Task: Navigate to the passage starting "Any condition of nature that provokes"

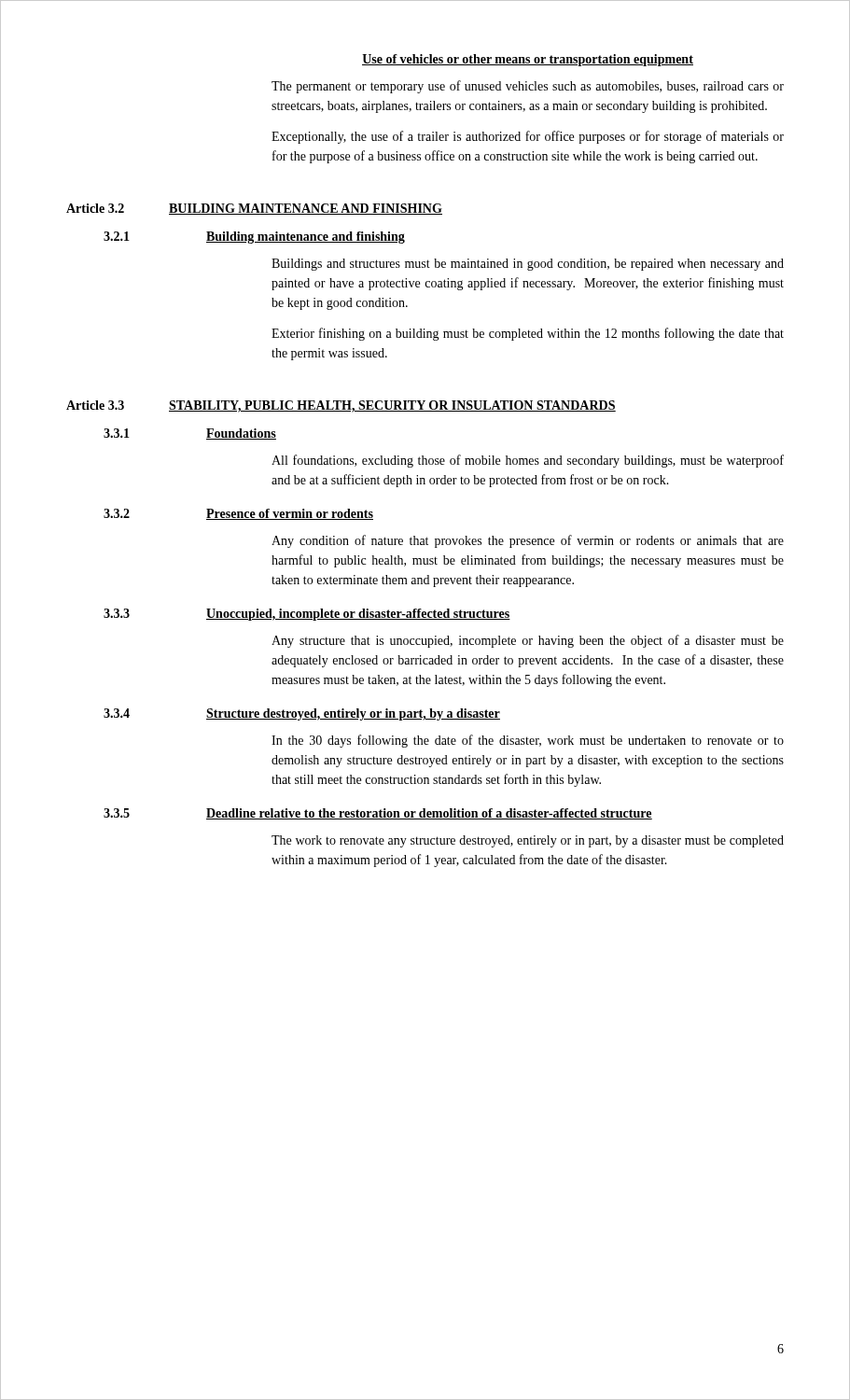Action: (528, 560)
